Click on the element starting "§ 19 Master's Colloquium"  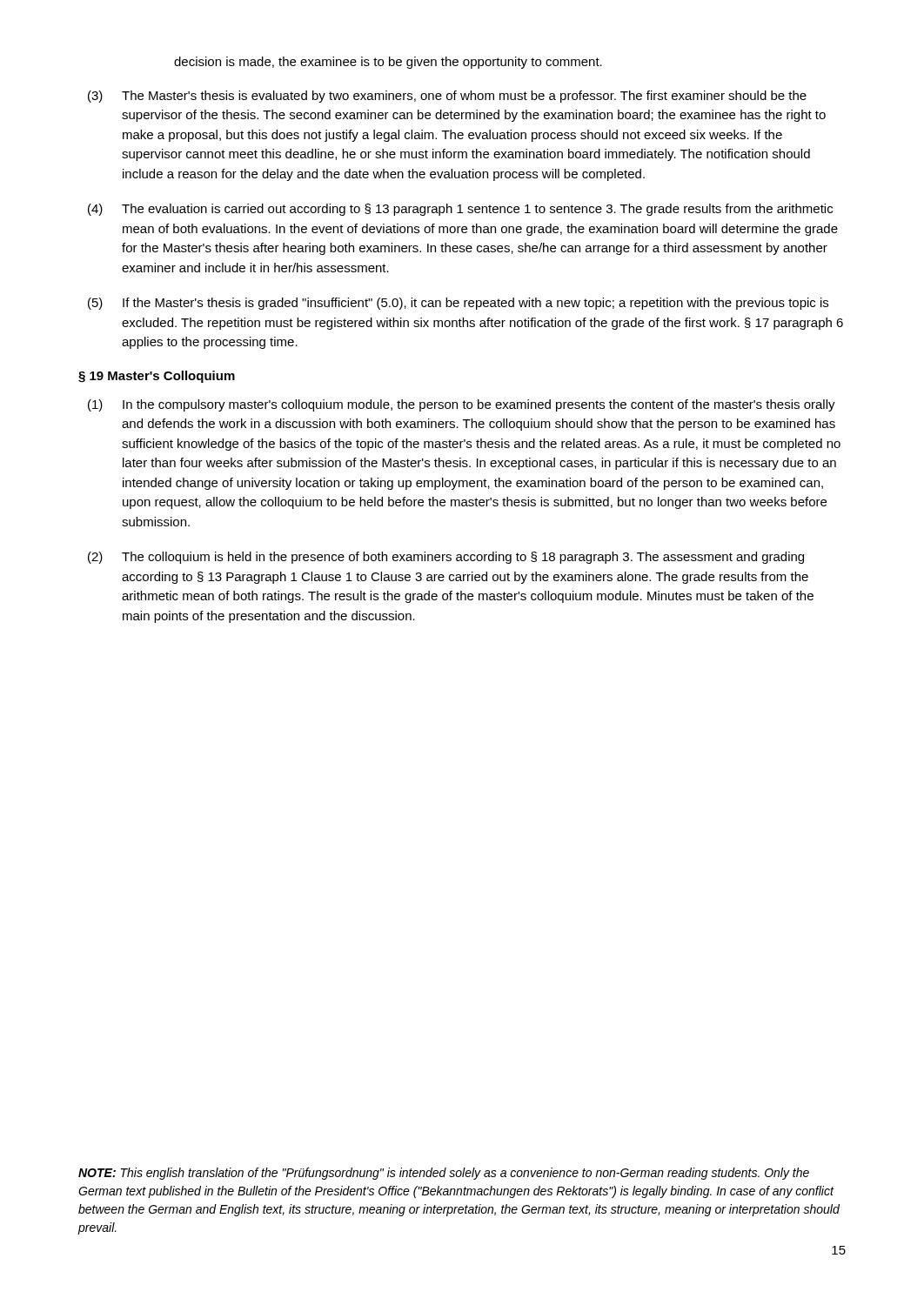157,375
